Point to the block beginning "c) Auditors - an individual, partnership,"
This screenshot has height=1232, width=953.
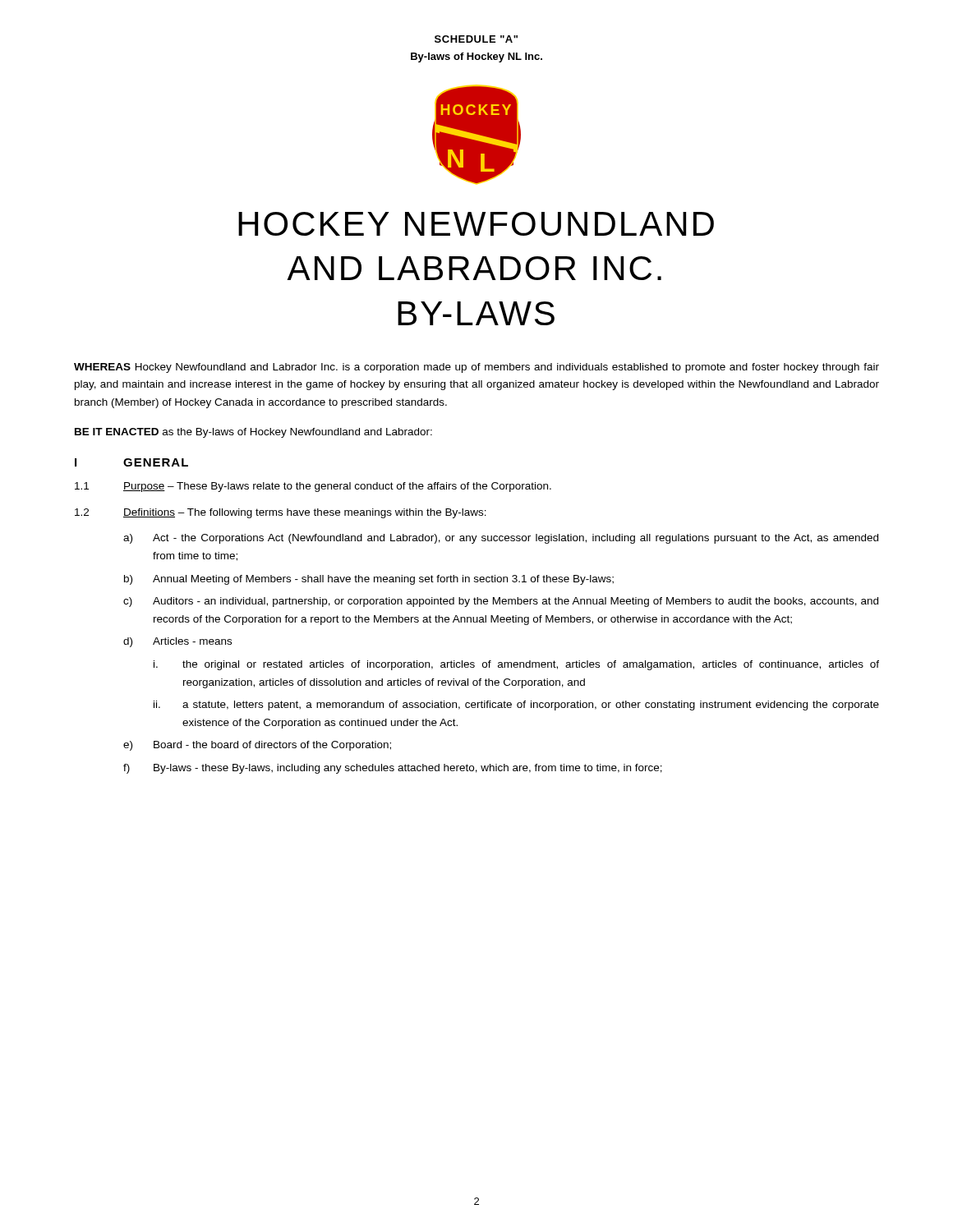(501, 610)
